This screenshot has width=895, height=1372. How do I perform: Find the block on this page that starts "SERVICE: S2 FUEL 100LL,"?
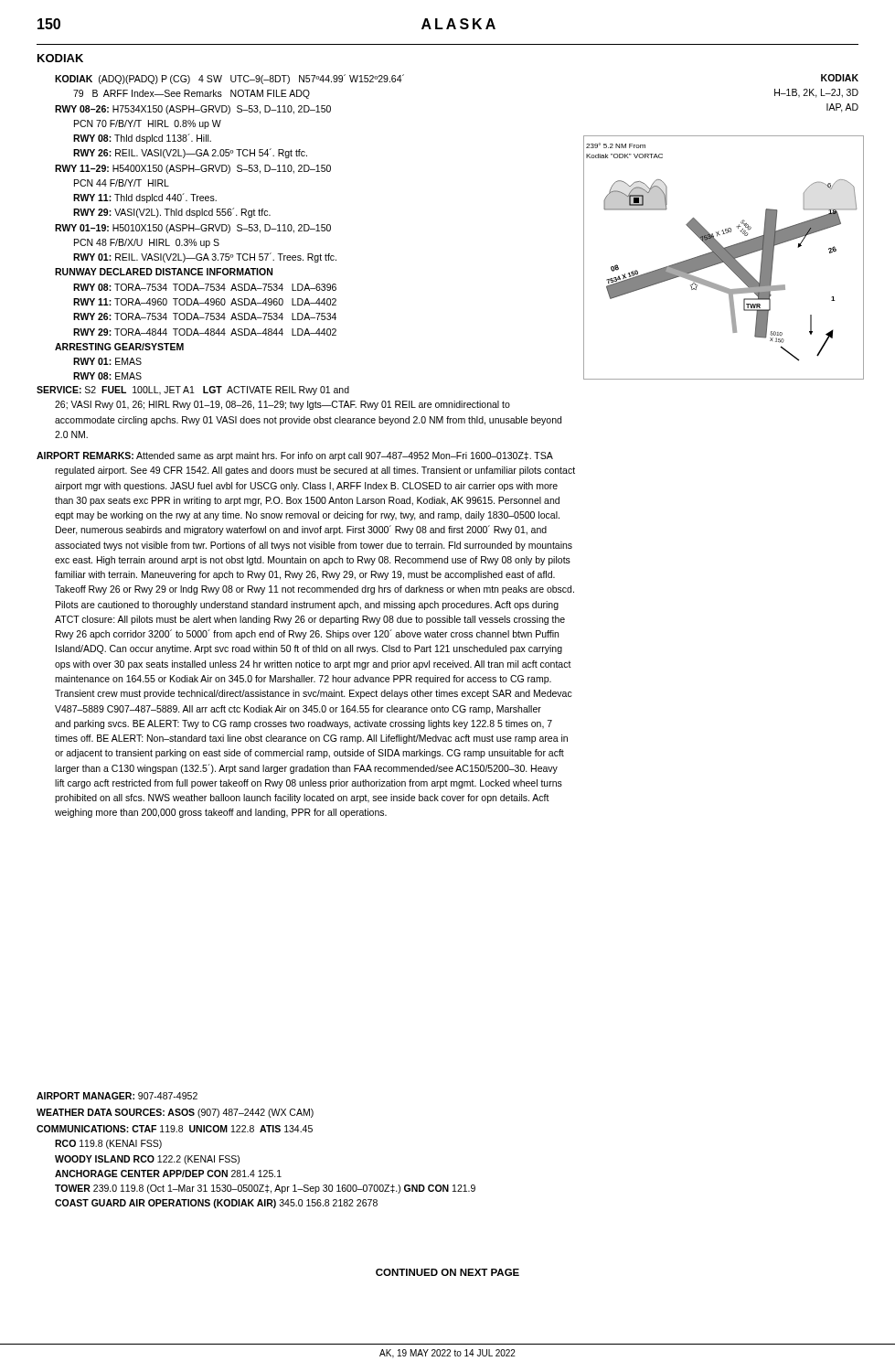tap(448, 412)
